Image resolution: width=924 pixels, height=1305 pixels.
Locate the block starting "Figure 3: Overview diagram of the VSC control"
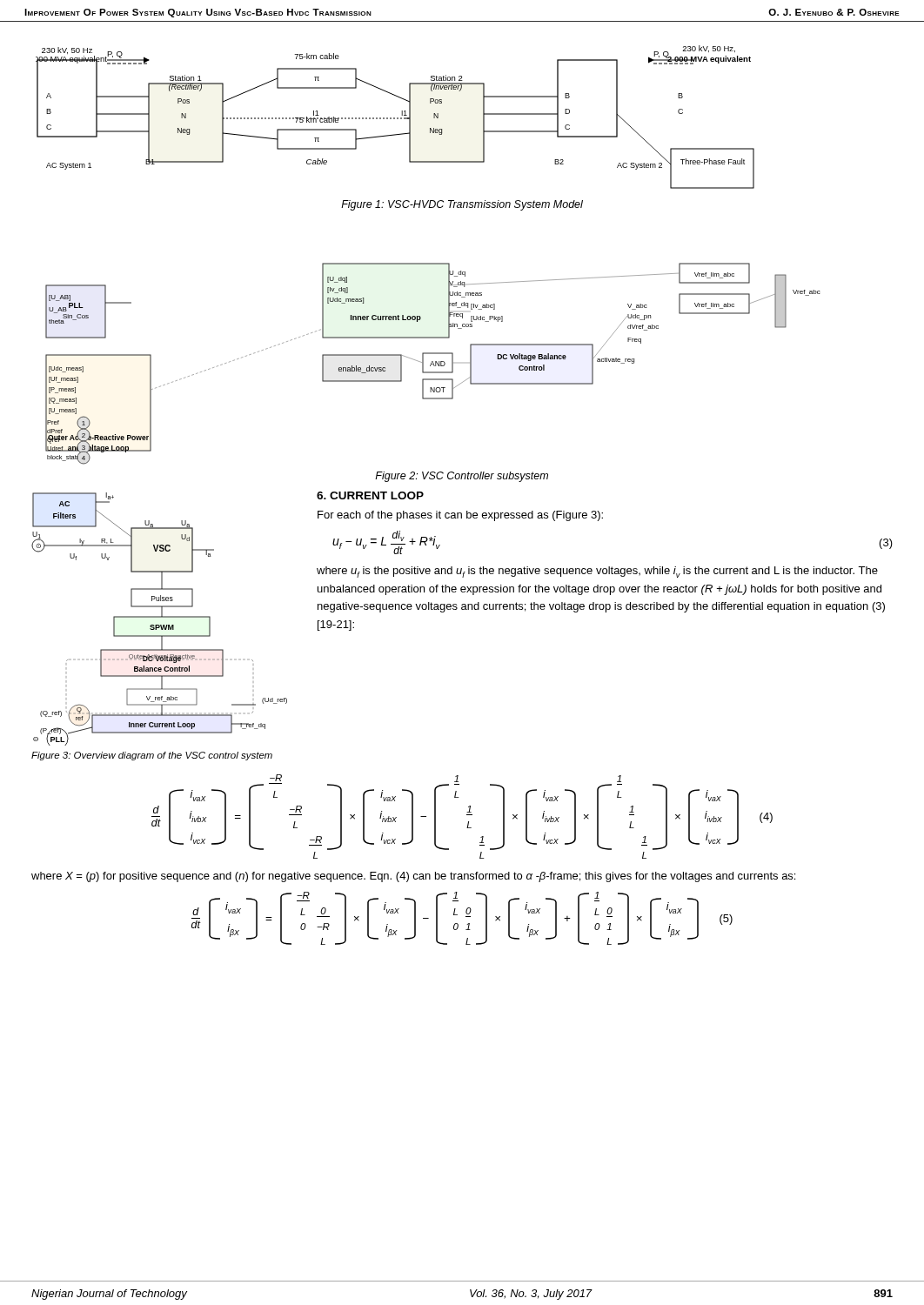(x=152, y=755)
